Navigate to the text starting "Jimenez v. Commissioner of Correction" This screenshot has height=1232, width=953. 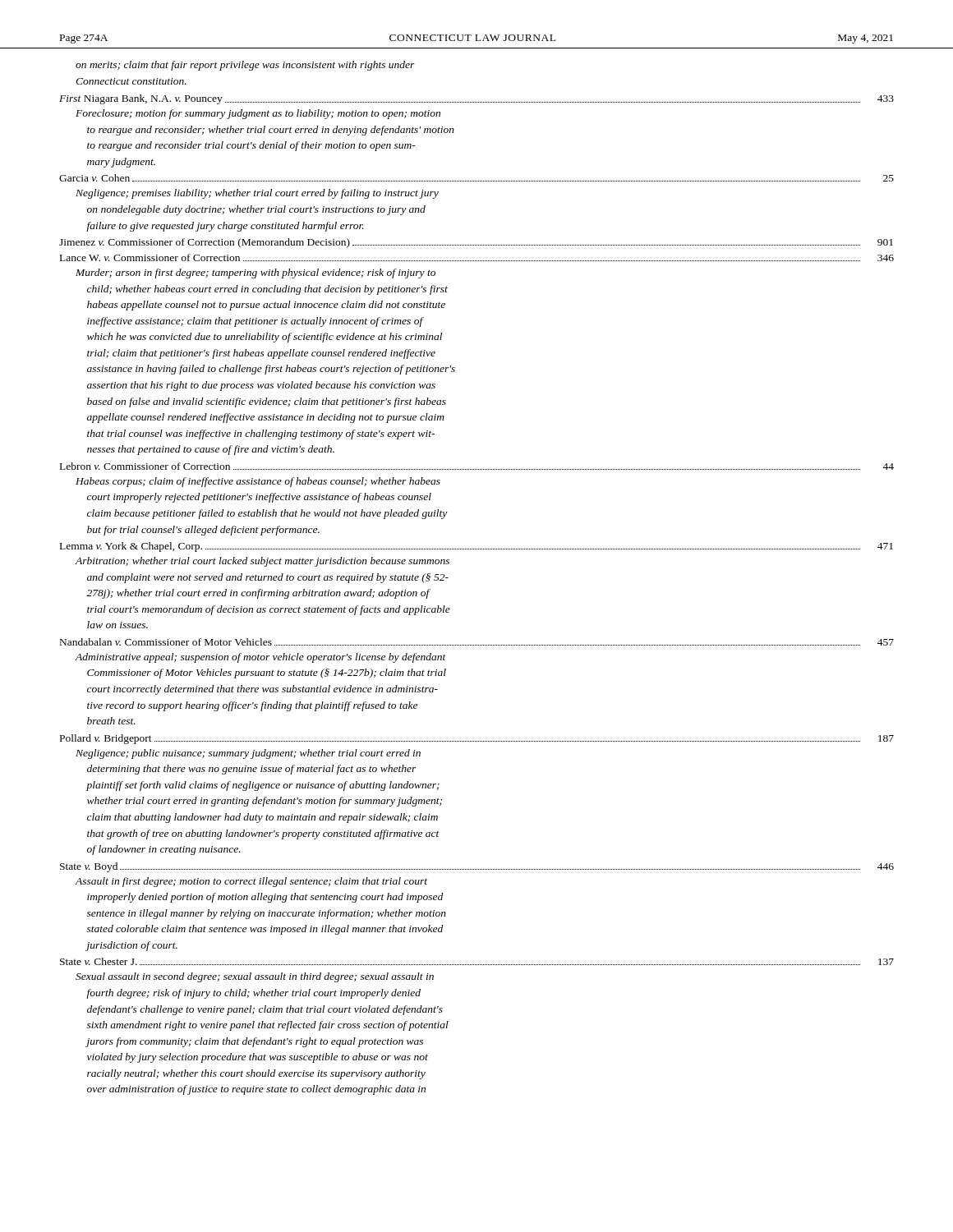[476, 242]
